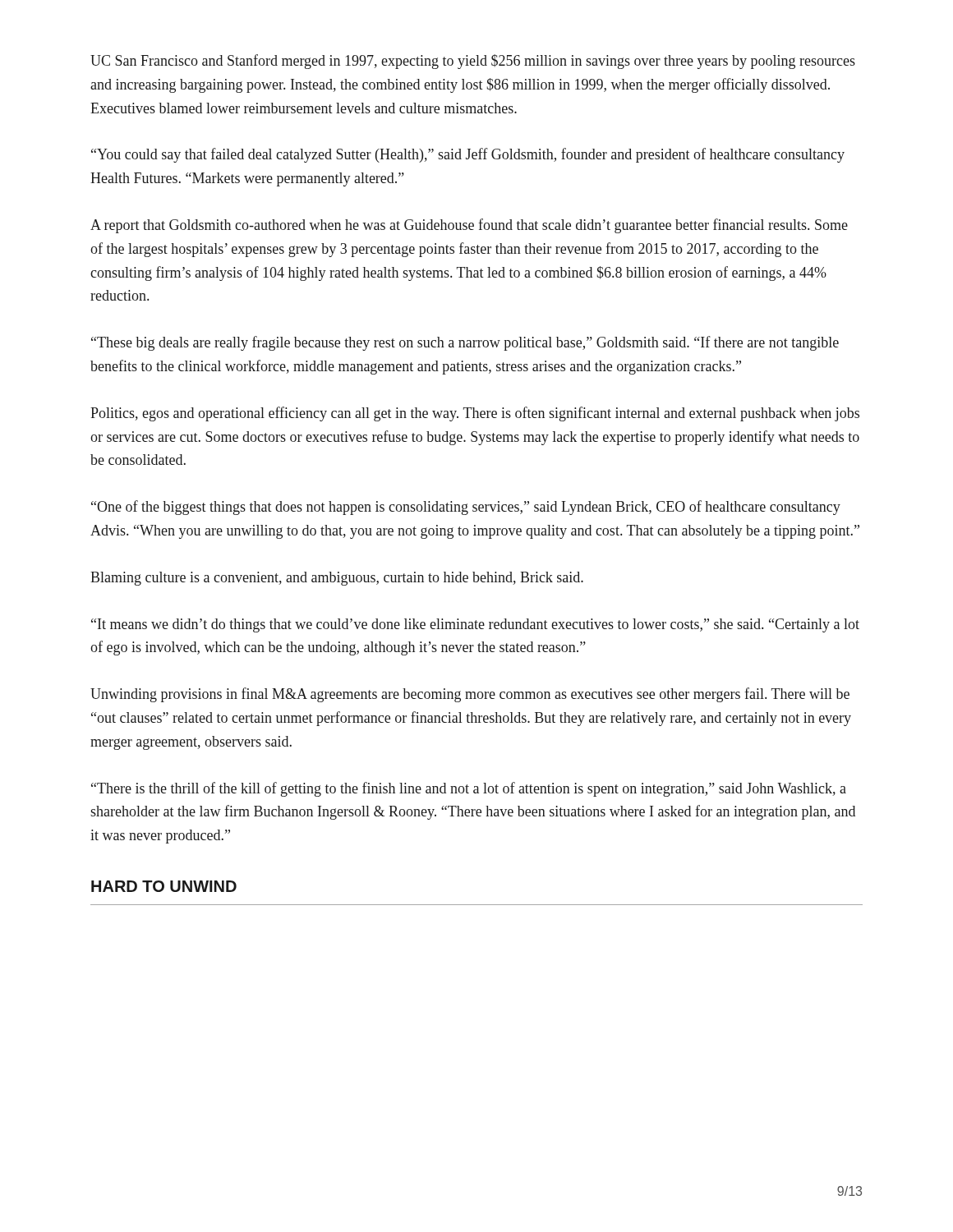Point to the block beginning "“There is the thrill of the"

coord(473,812)
